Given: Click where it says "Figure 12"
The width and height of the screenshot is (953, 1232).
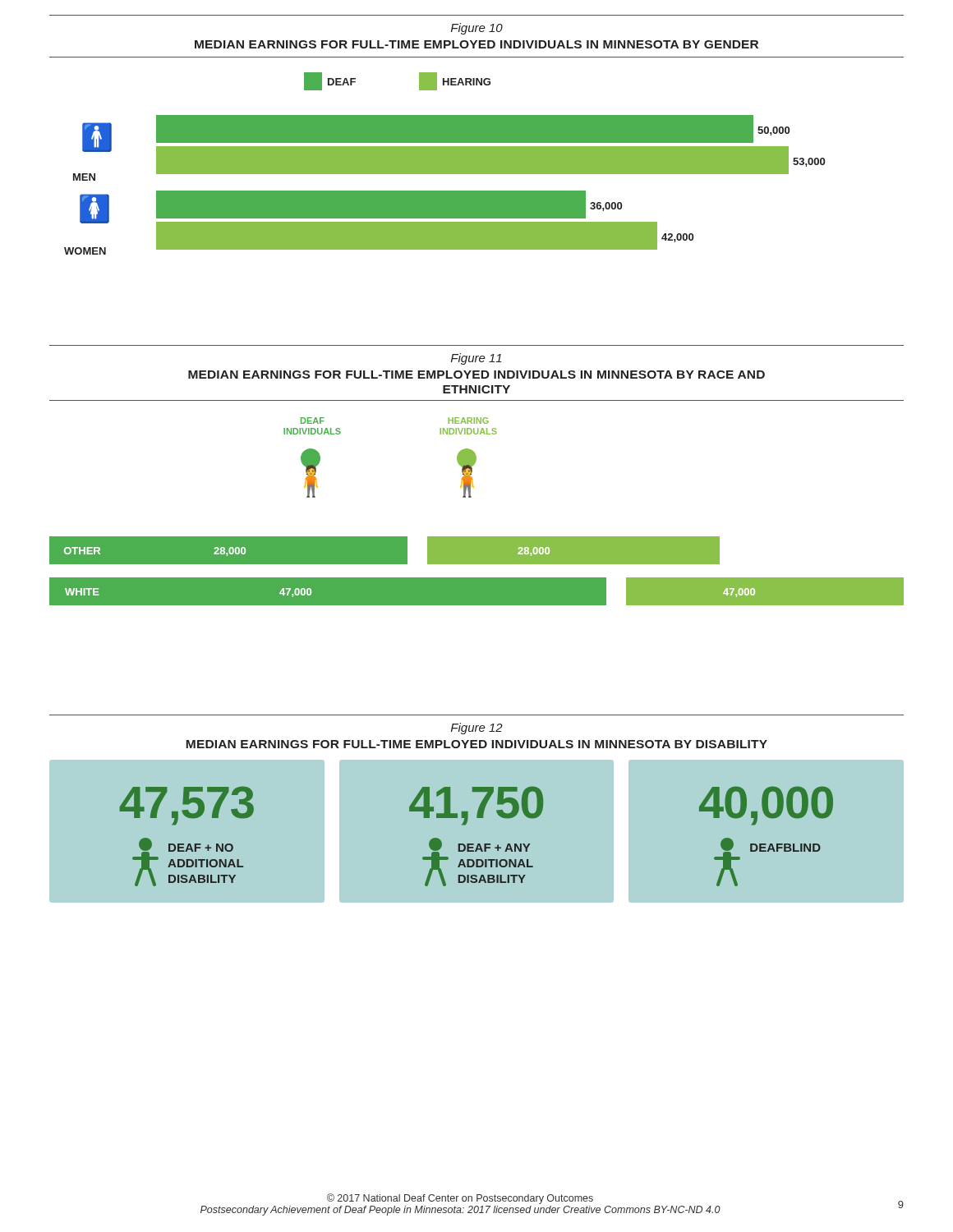Looking at the screenshot, I should click(476, 727).
